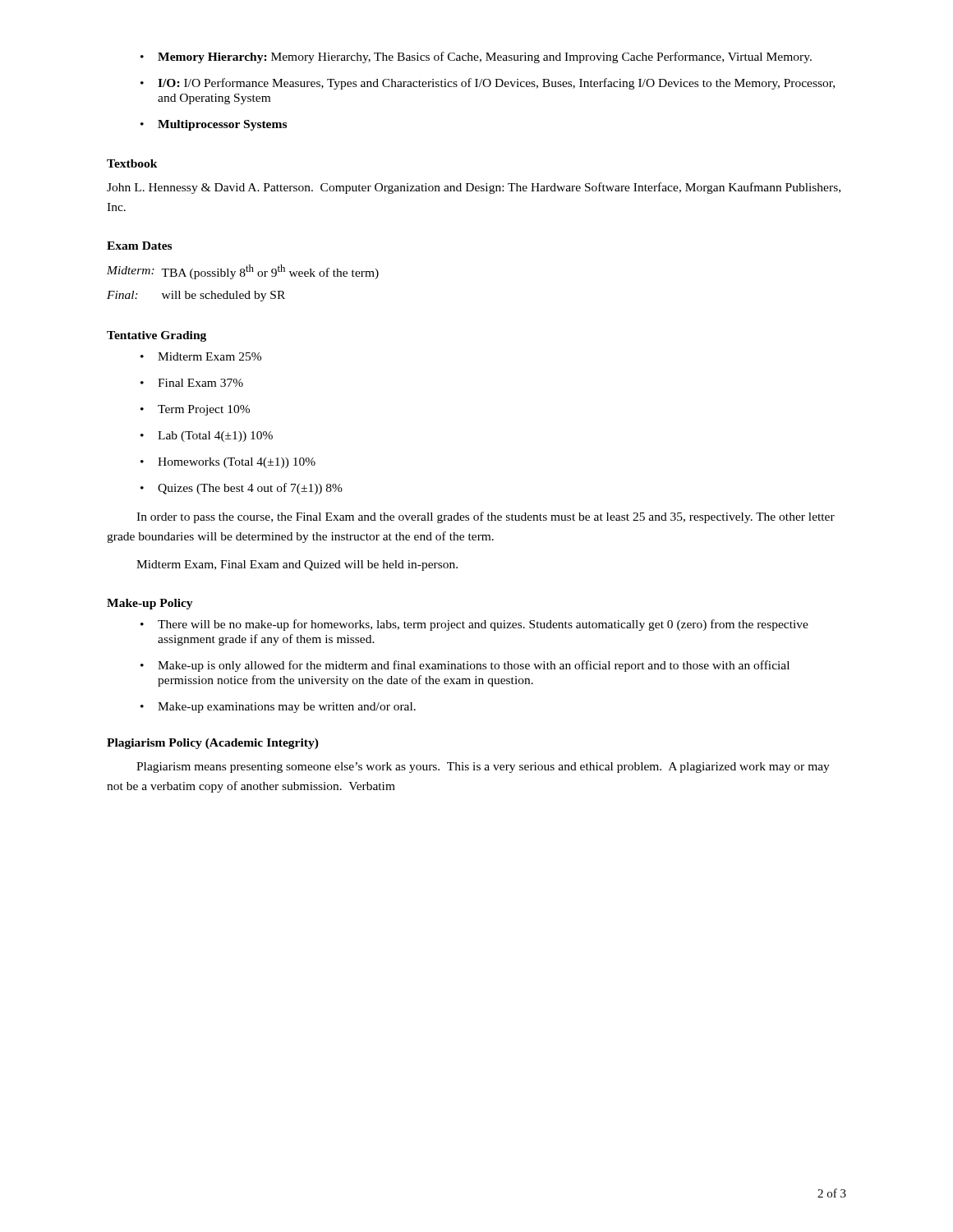Click on the region starting "Plagiarism means presenting someone"
Screen dimensions: 1232x953
tap(468, 776)
